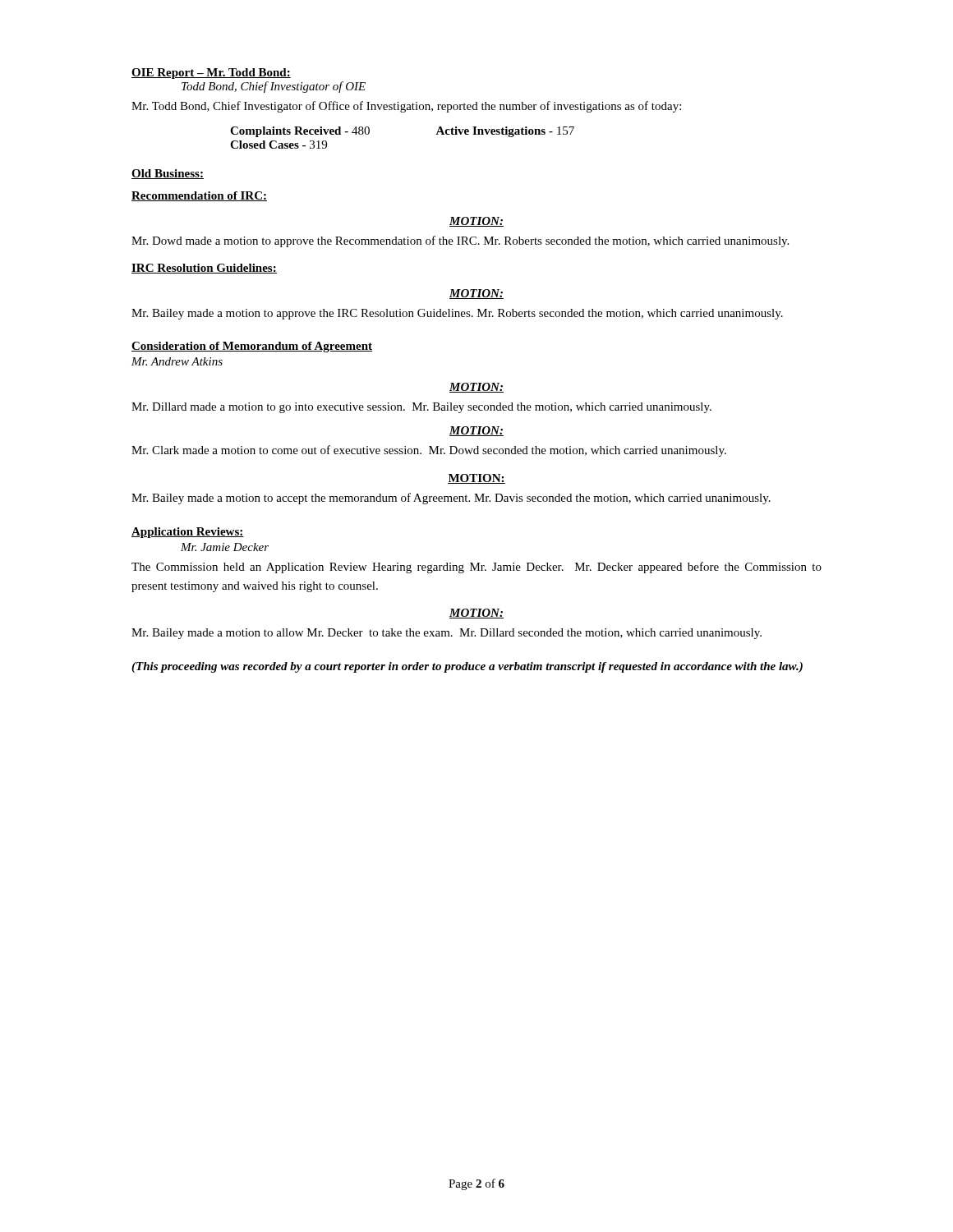Point to "Old Business:"

[x=168, y=173]
